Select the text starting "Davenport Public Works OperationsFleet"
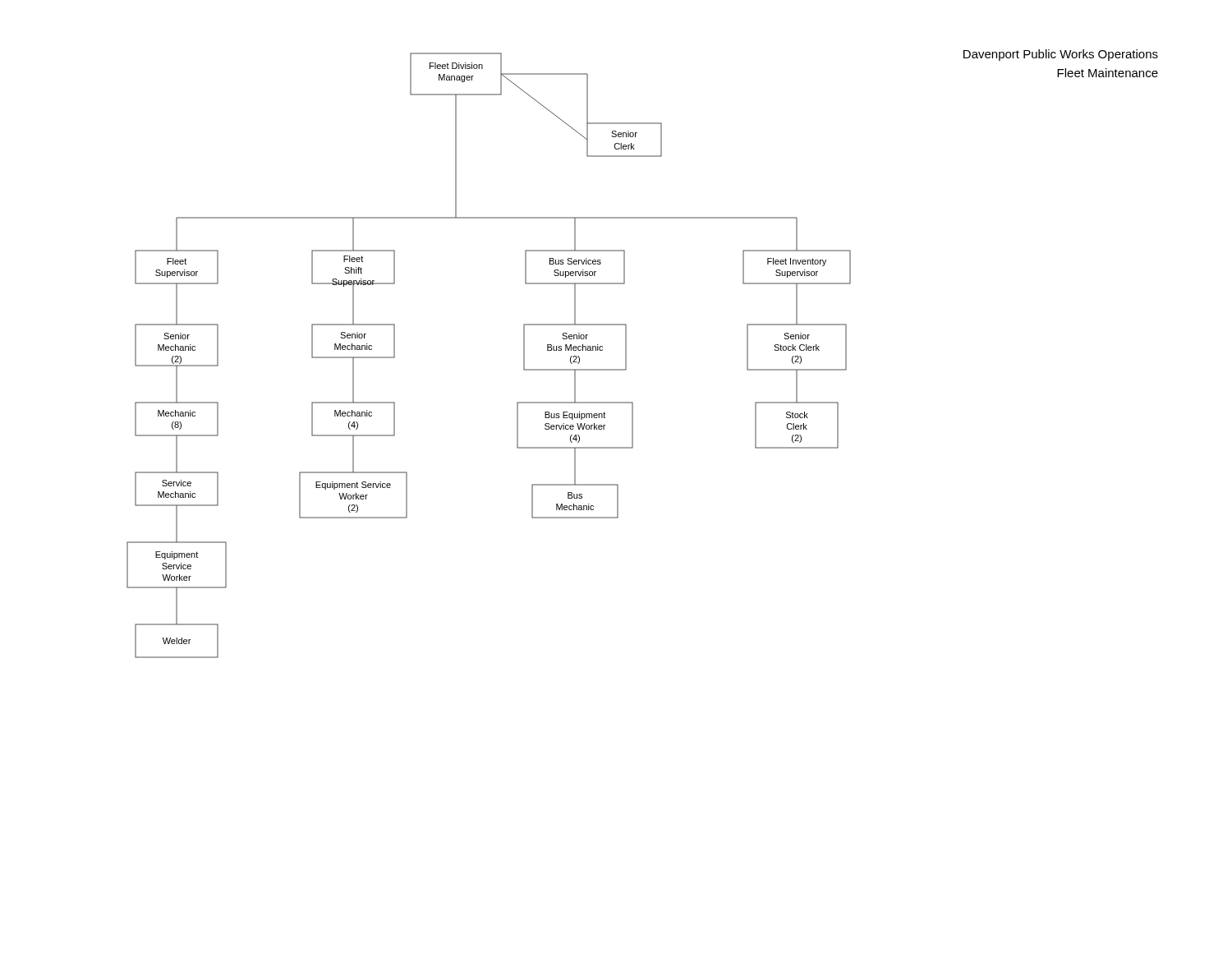 1060,63
